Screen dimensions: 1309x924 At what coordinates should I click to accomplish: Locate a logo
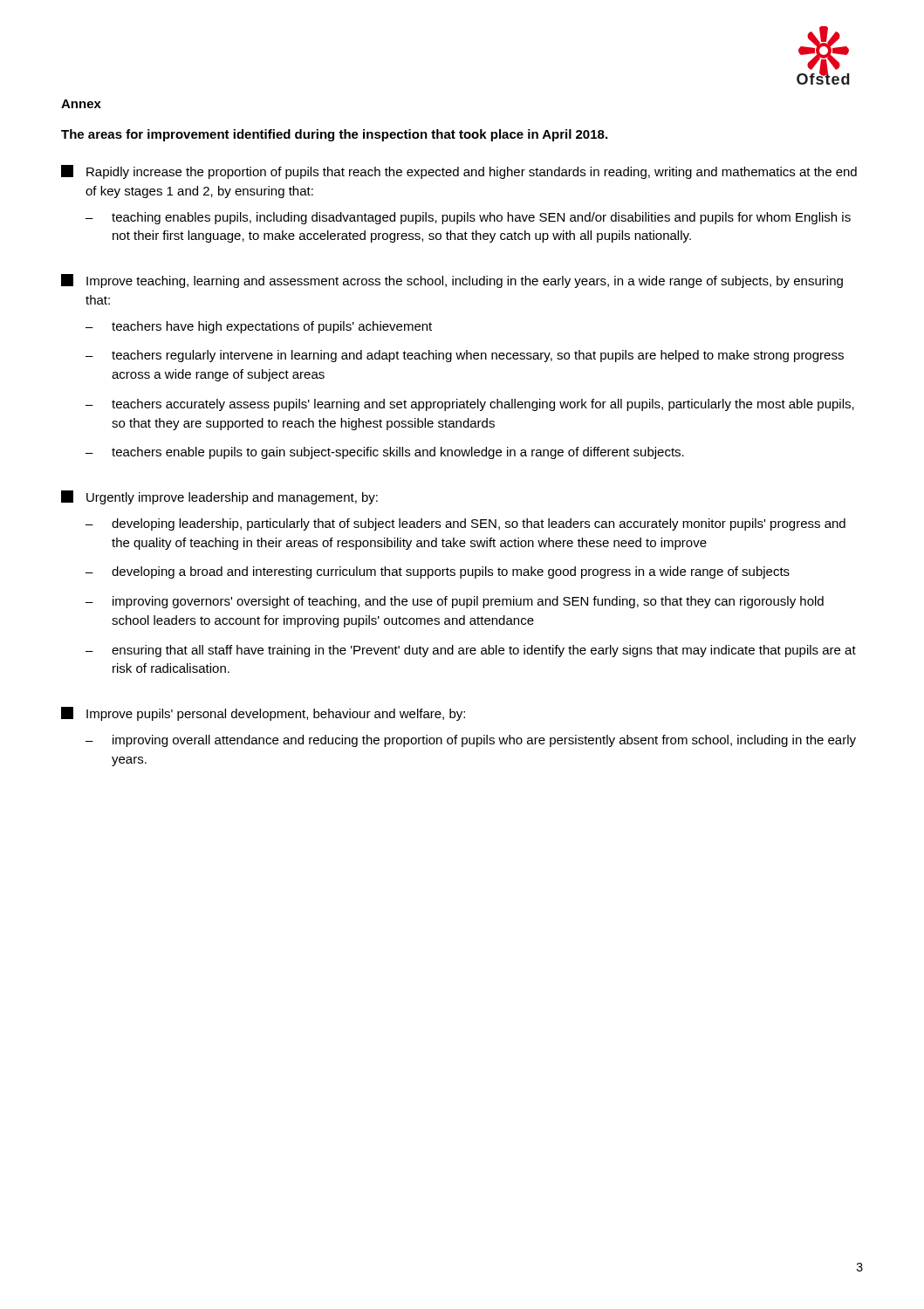tap(824, 62)
